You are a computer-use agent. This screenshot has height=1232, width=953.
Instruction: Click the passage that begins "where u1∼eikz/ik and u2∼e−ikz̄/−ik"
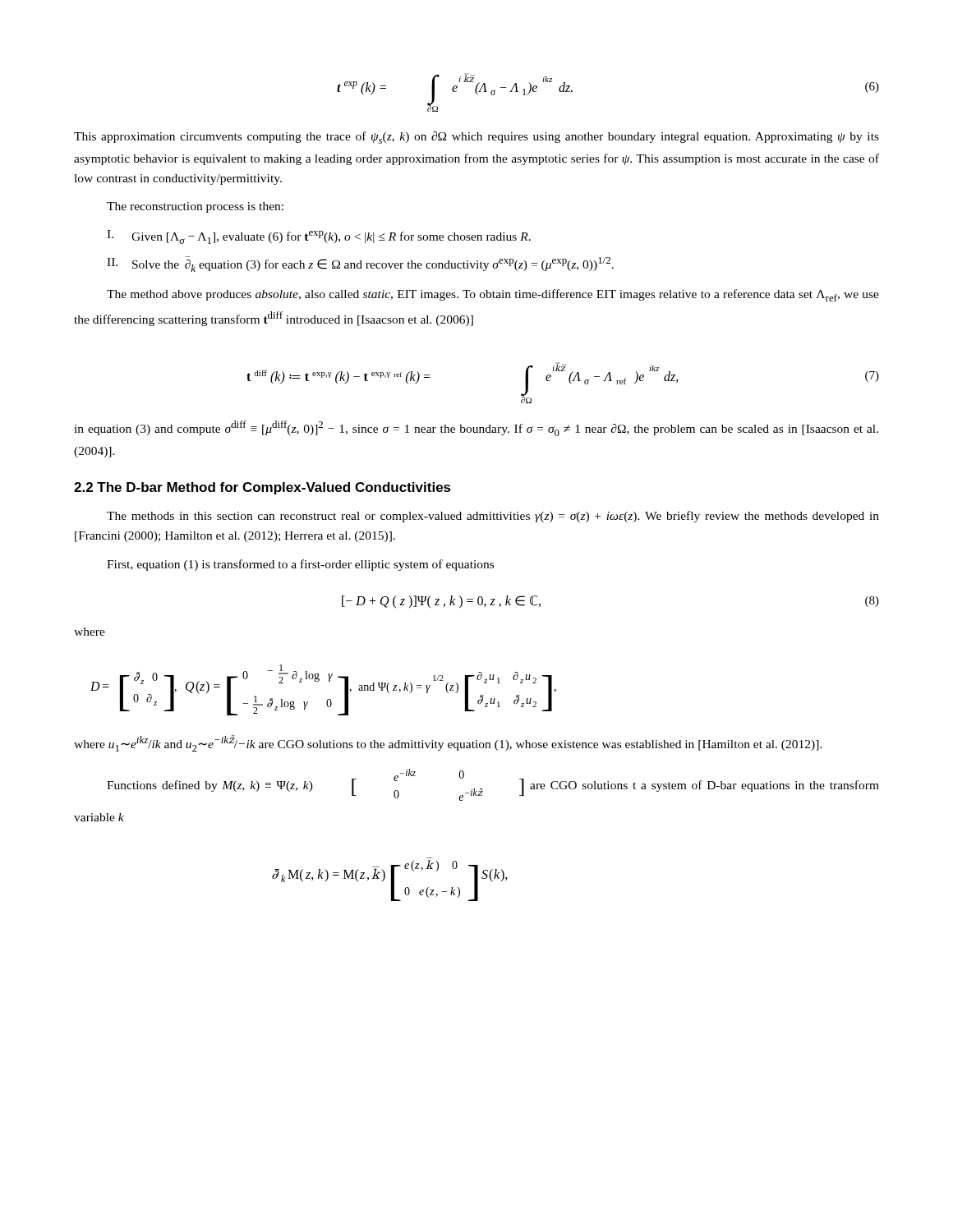click(x=448, y=743)
